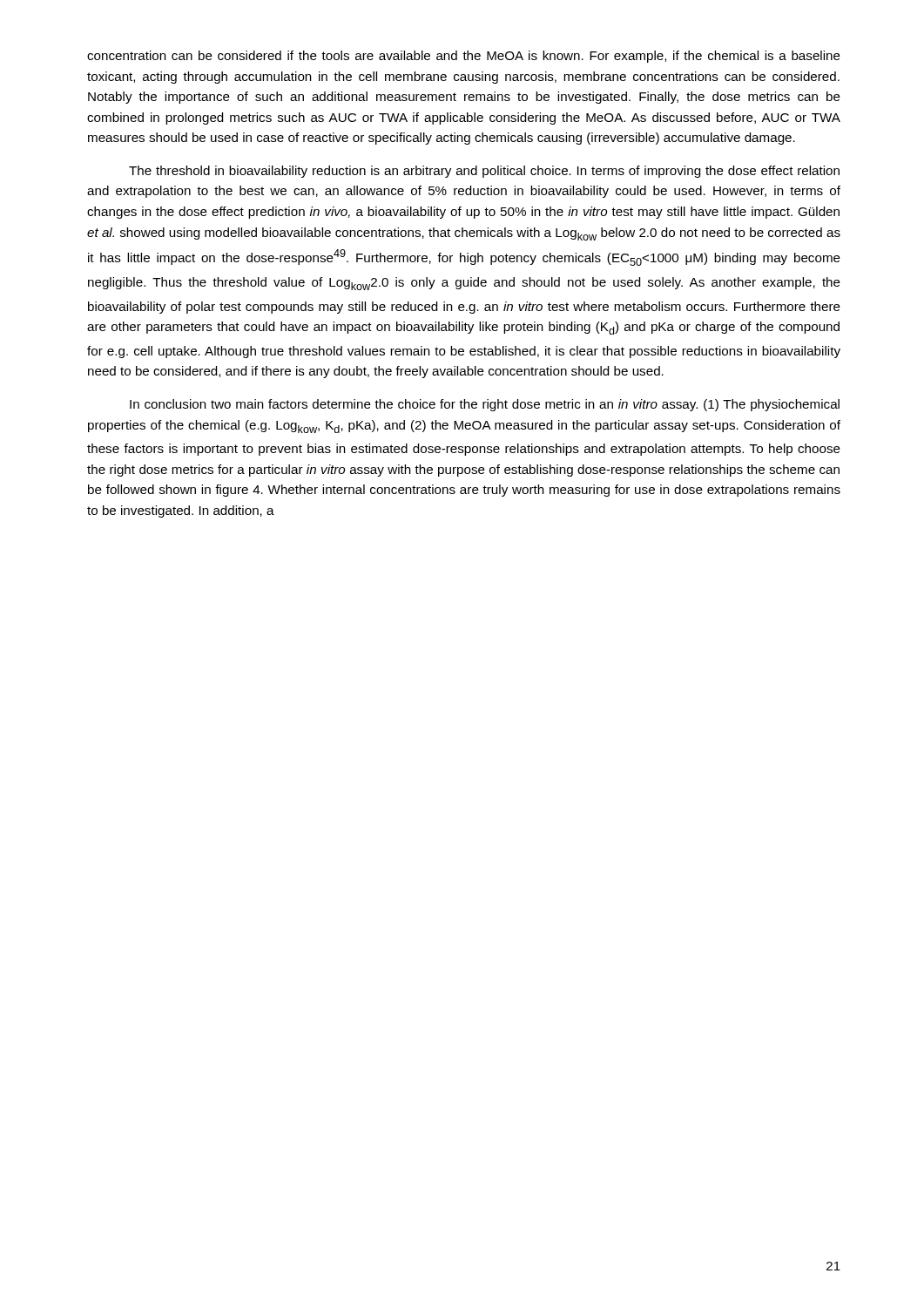Image resolution: width=924 pixels, height=1307 pixels.
Task: Click on the text block with the text "In conclusion two main factors determine"
Action: pyautogui.click(x=464, y=457)
